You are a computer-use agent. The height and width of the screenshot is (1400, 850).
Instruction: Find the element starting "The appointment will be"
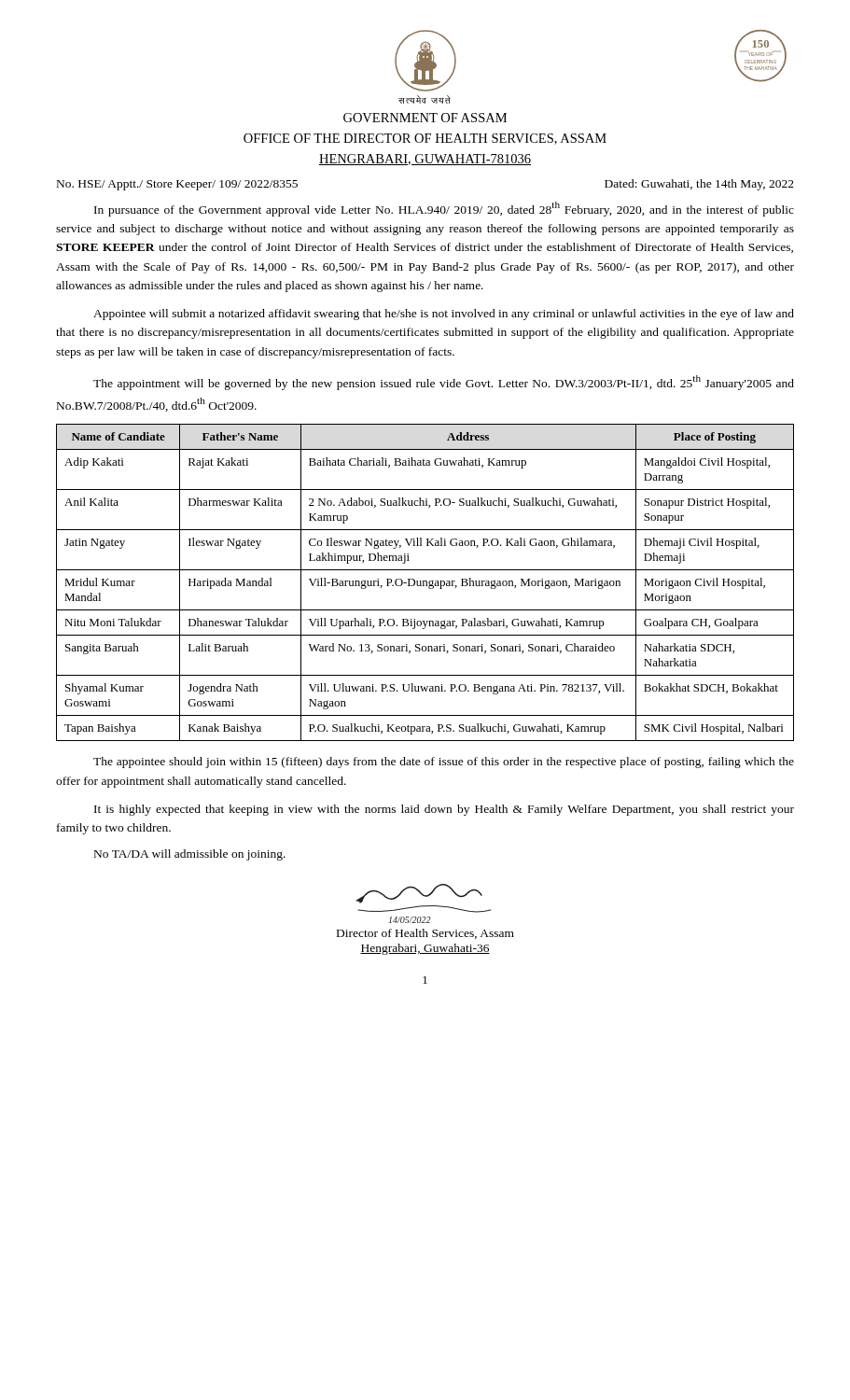(x=425, y=392)
